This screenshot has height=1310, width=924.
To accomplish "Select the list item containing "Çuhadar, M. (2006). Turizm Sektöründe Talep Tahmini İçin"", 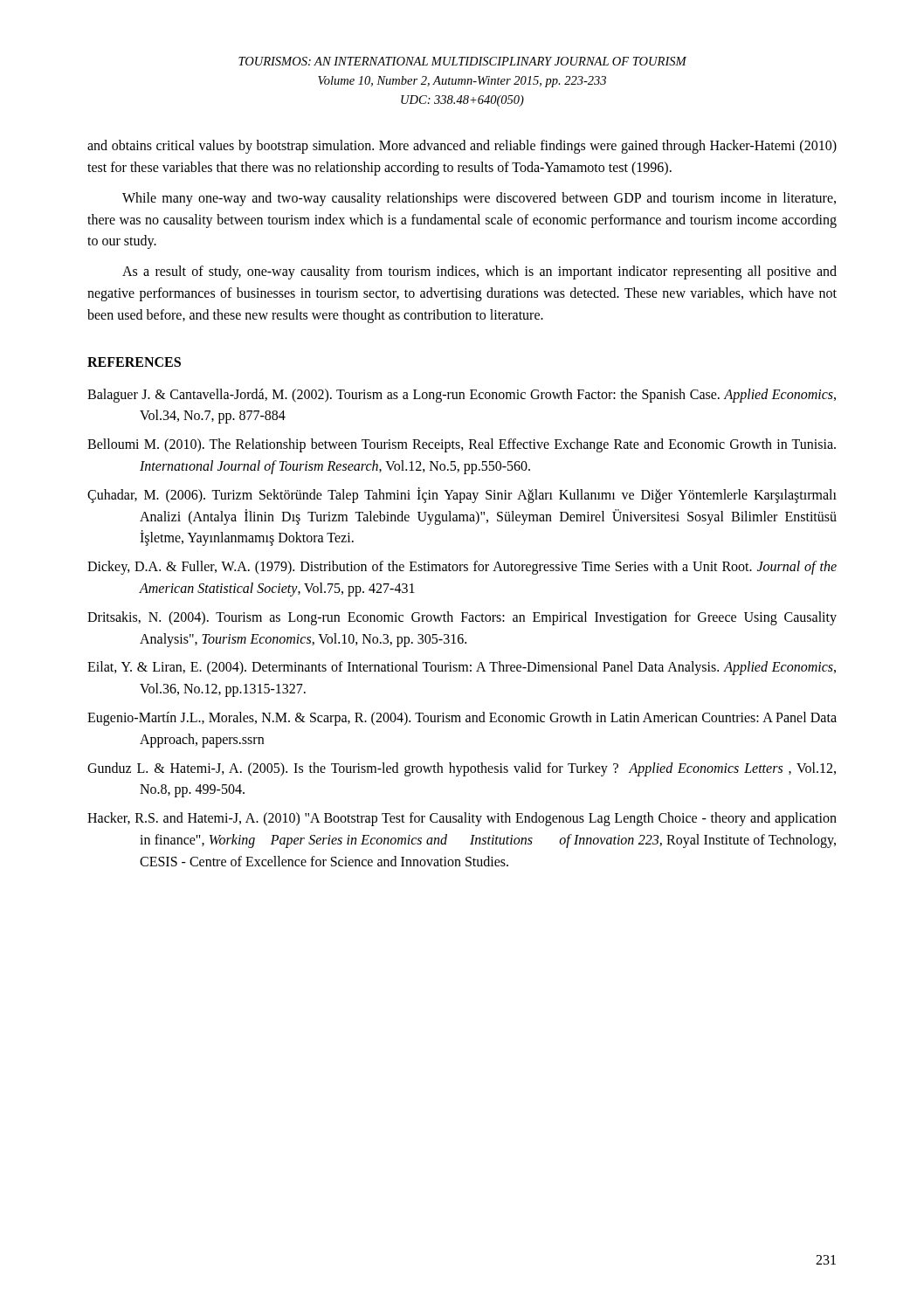I will [x=462, y=516].
